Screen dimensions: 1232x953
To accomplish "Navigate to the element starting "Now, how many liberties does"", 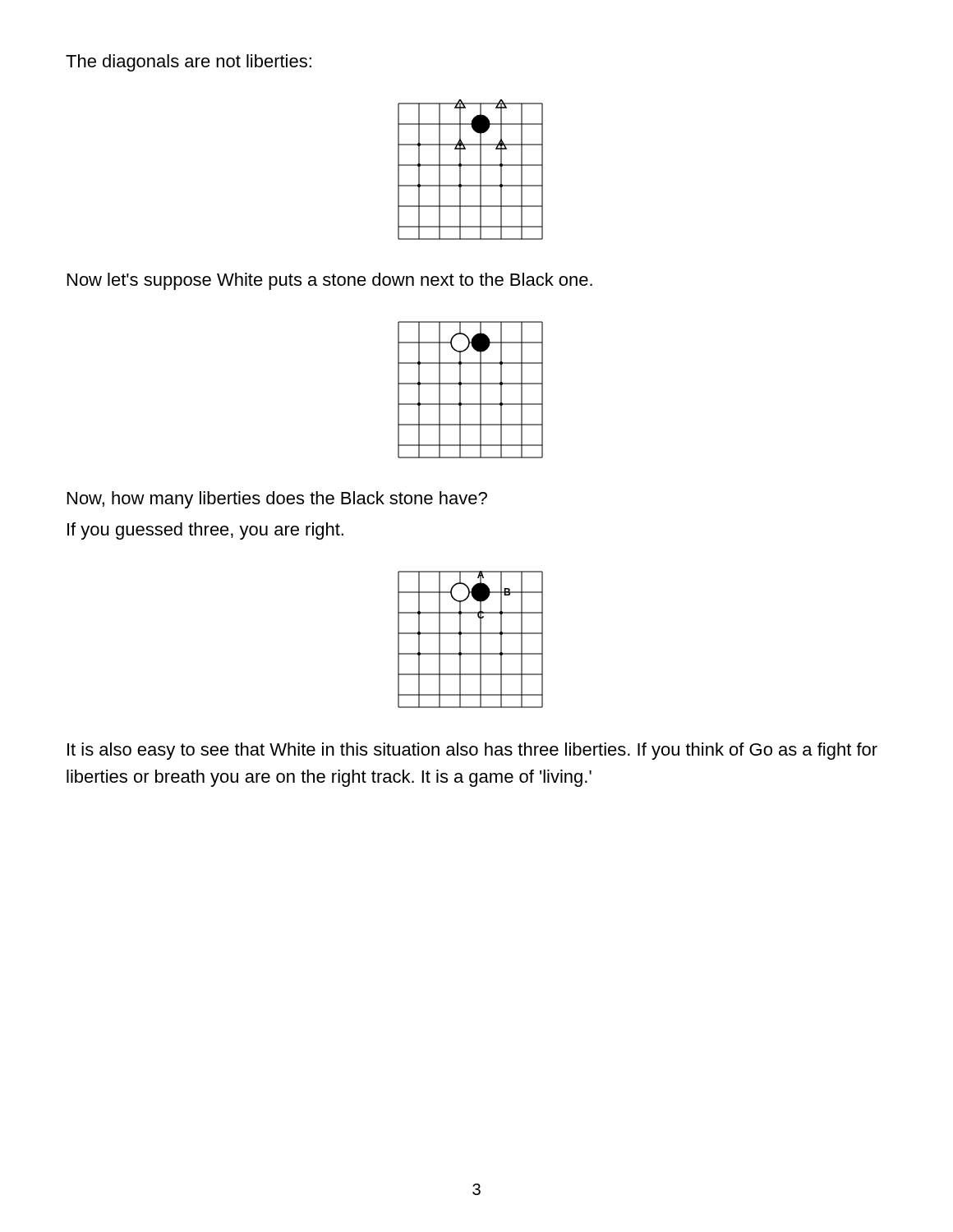I will [x=277, y=498].
